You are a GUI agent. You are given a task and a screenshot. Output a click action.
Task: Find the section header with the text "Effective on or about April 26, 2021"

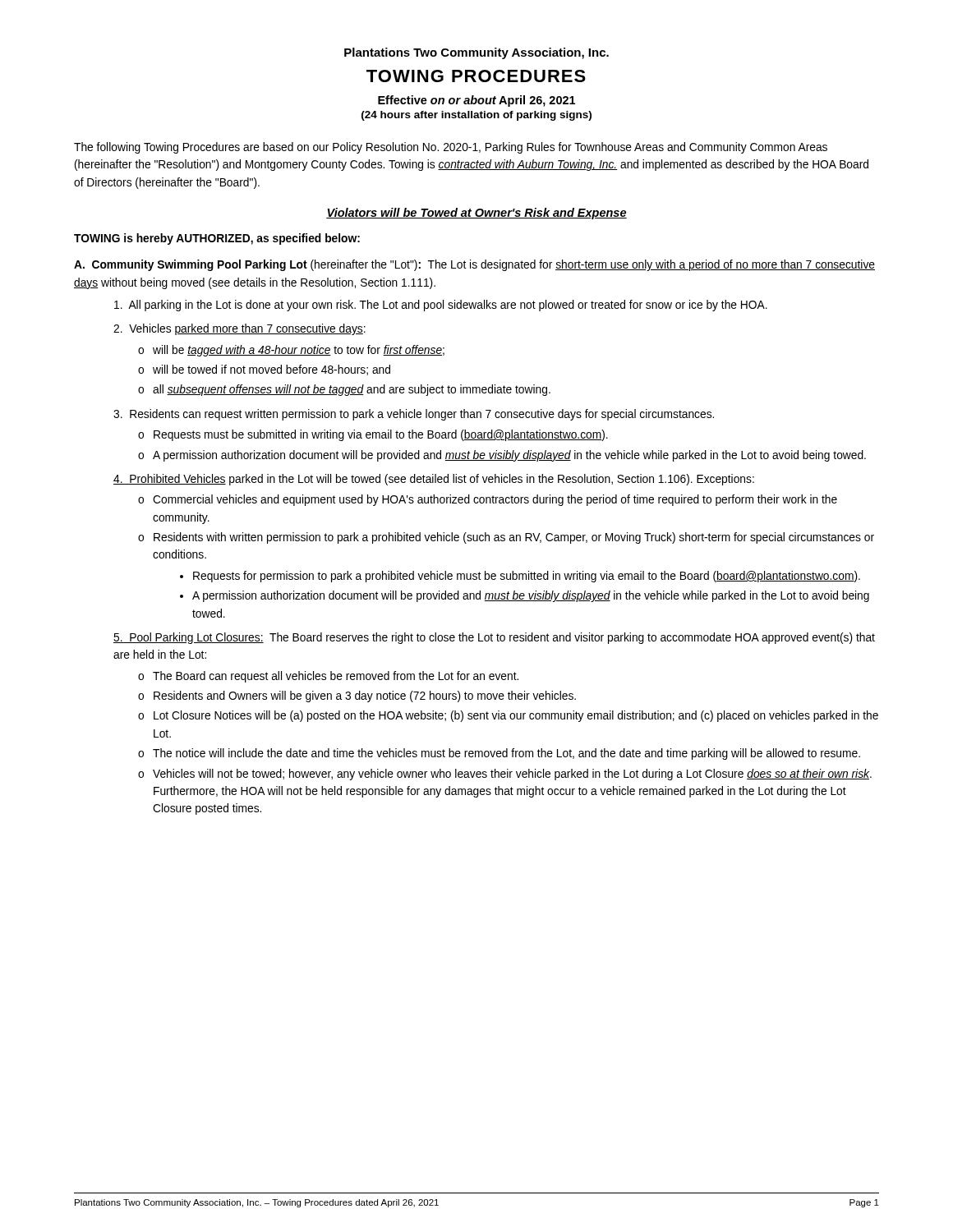tap(476, 107)
